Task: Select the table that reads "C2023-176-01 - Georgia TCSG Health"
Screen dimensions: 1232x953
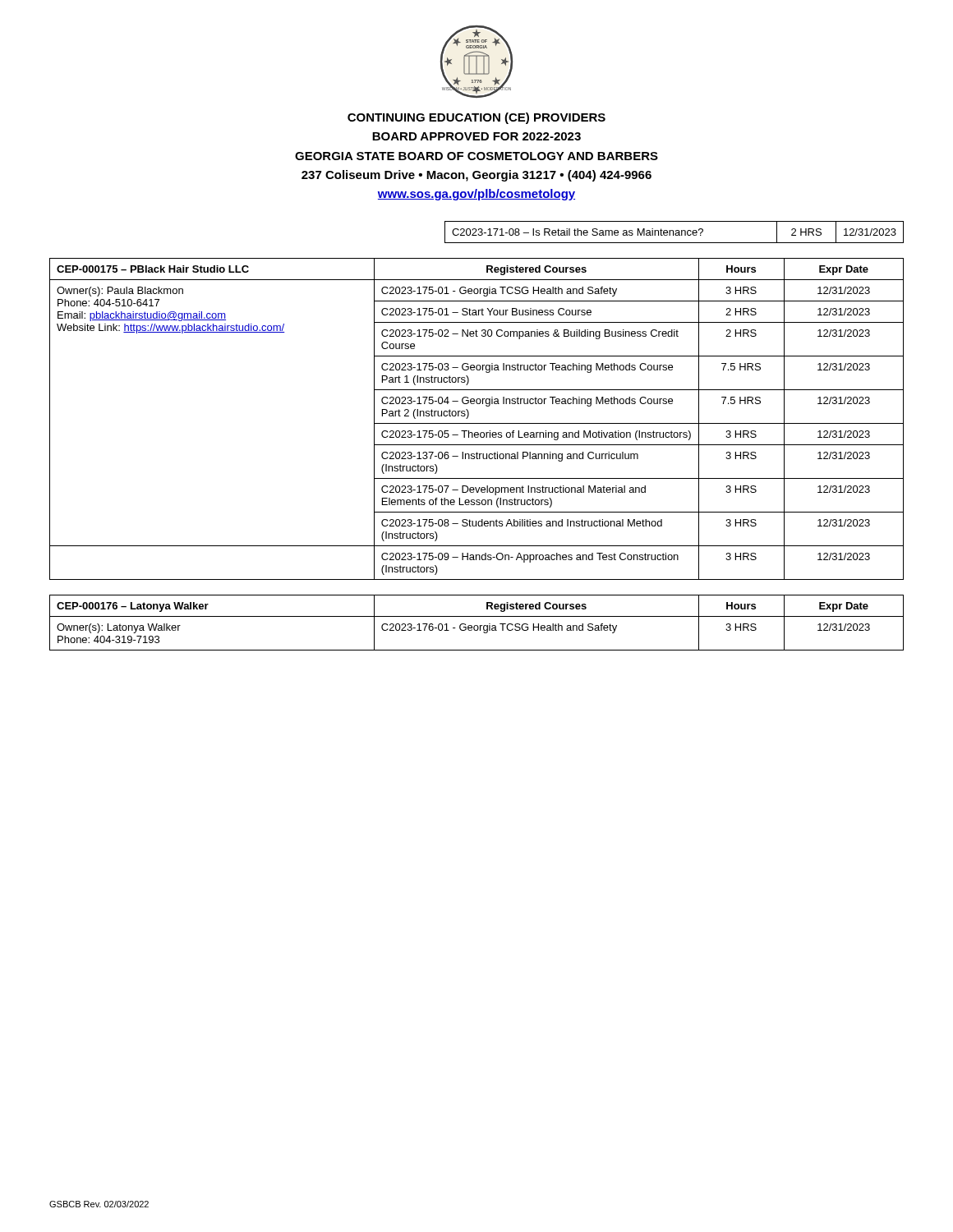Action: [476, 623]
